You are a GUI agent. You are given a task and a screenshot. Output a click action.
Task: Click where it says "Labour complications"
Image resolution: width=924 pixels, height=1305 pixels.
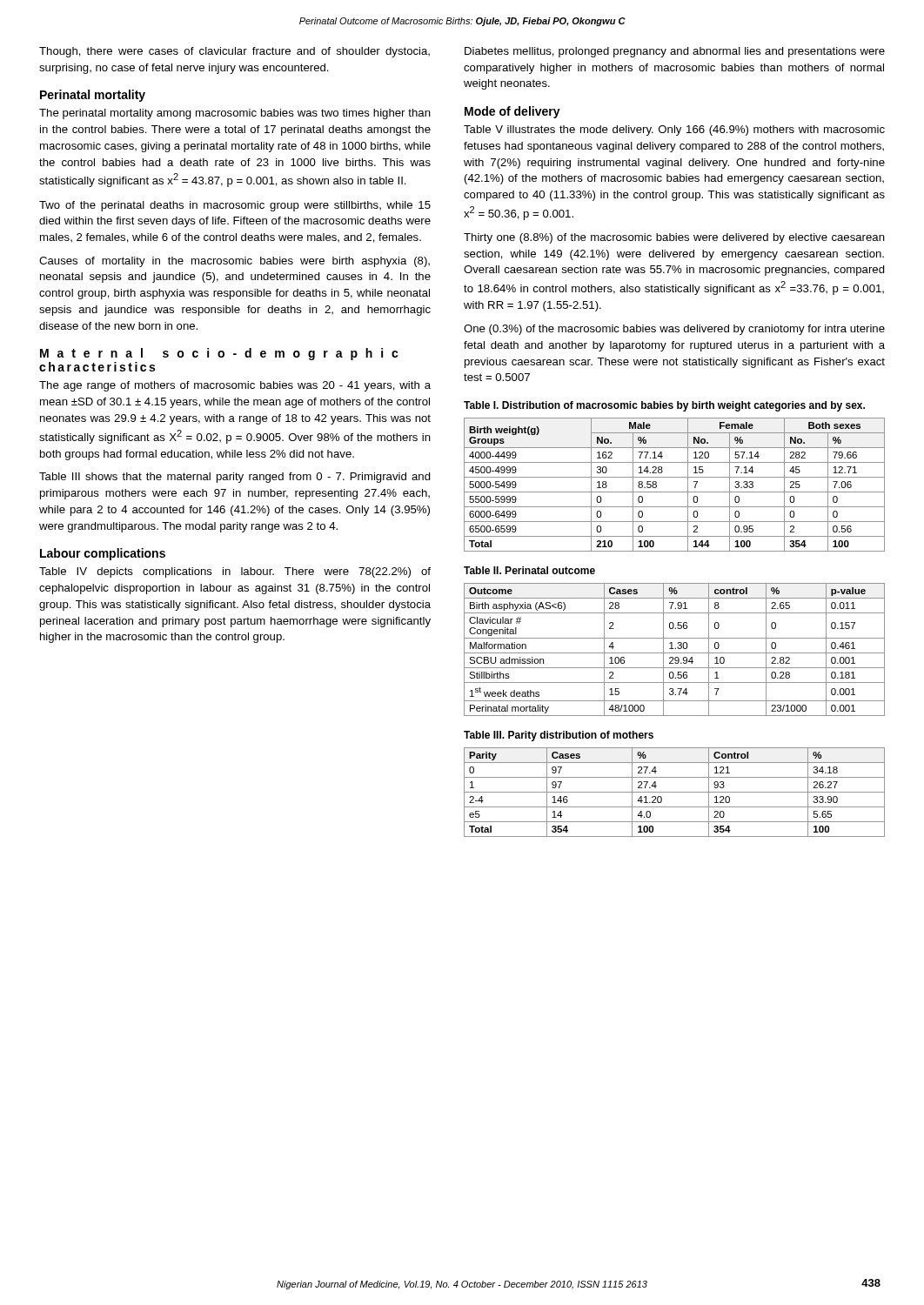(x=102, y=554)
